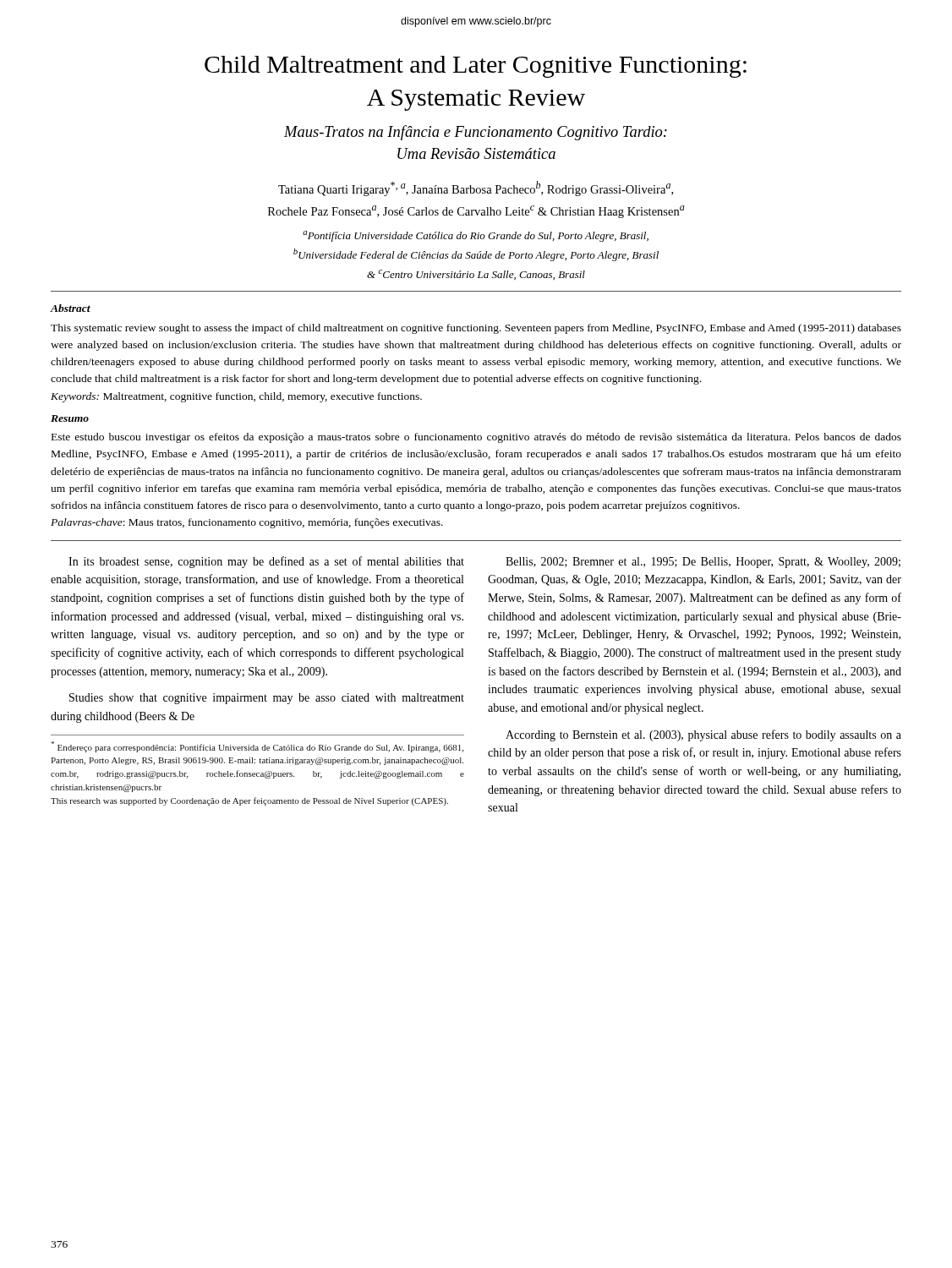Viewport: 952px width, 1268px height.
Task: Click on the text block that says "In its broadest"
Action: 257,680
